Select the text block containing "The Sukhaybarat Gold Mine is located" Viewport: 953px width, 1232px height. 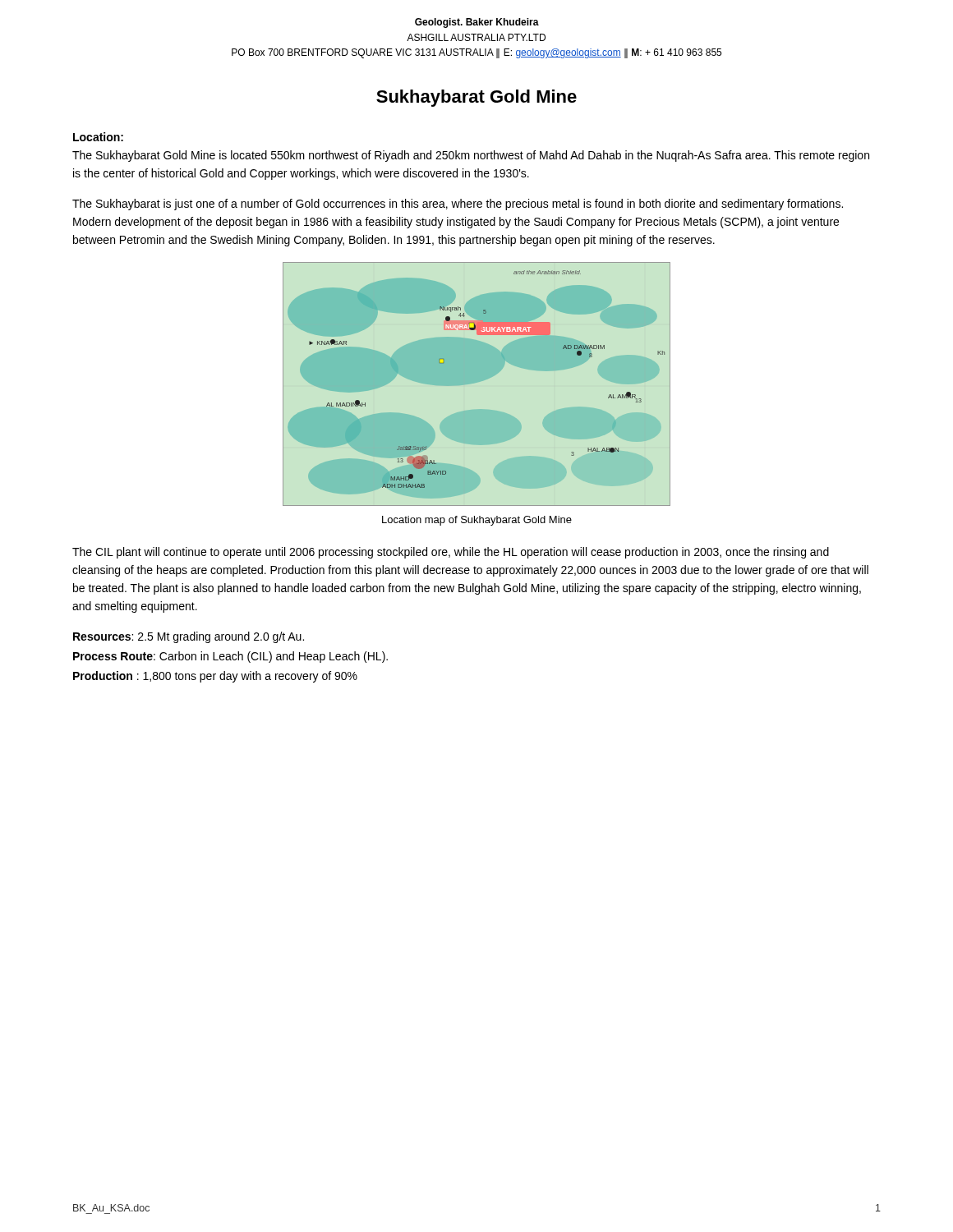click(471, 164)
